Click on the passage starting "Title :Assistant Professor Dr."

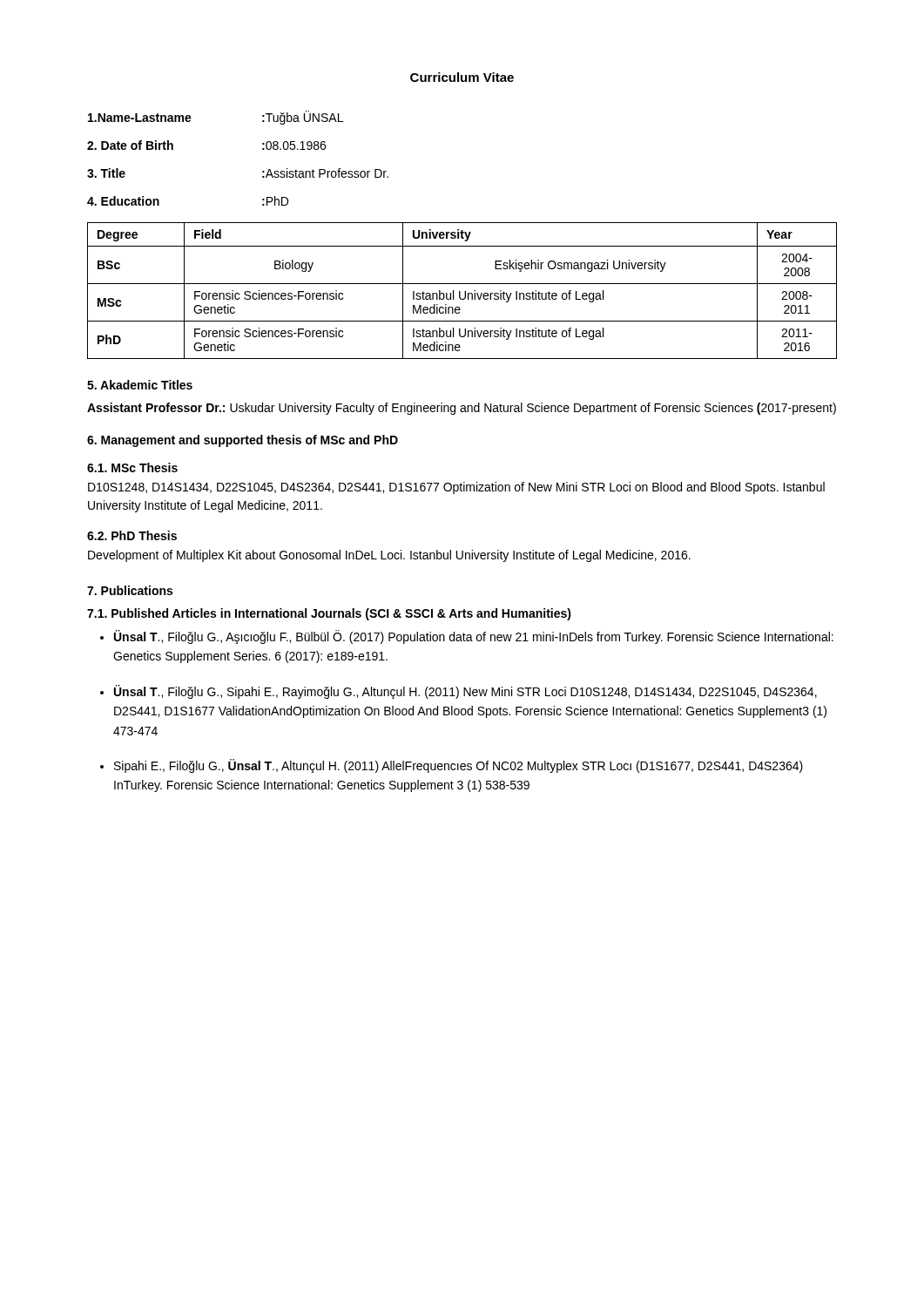click(x=105, y=173)
